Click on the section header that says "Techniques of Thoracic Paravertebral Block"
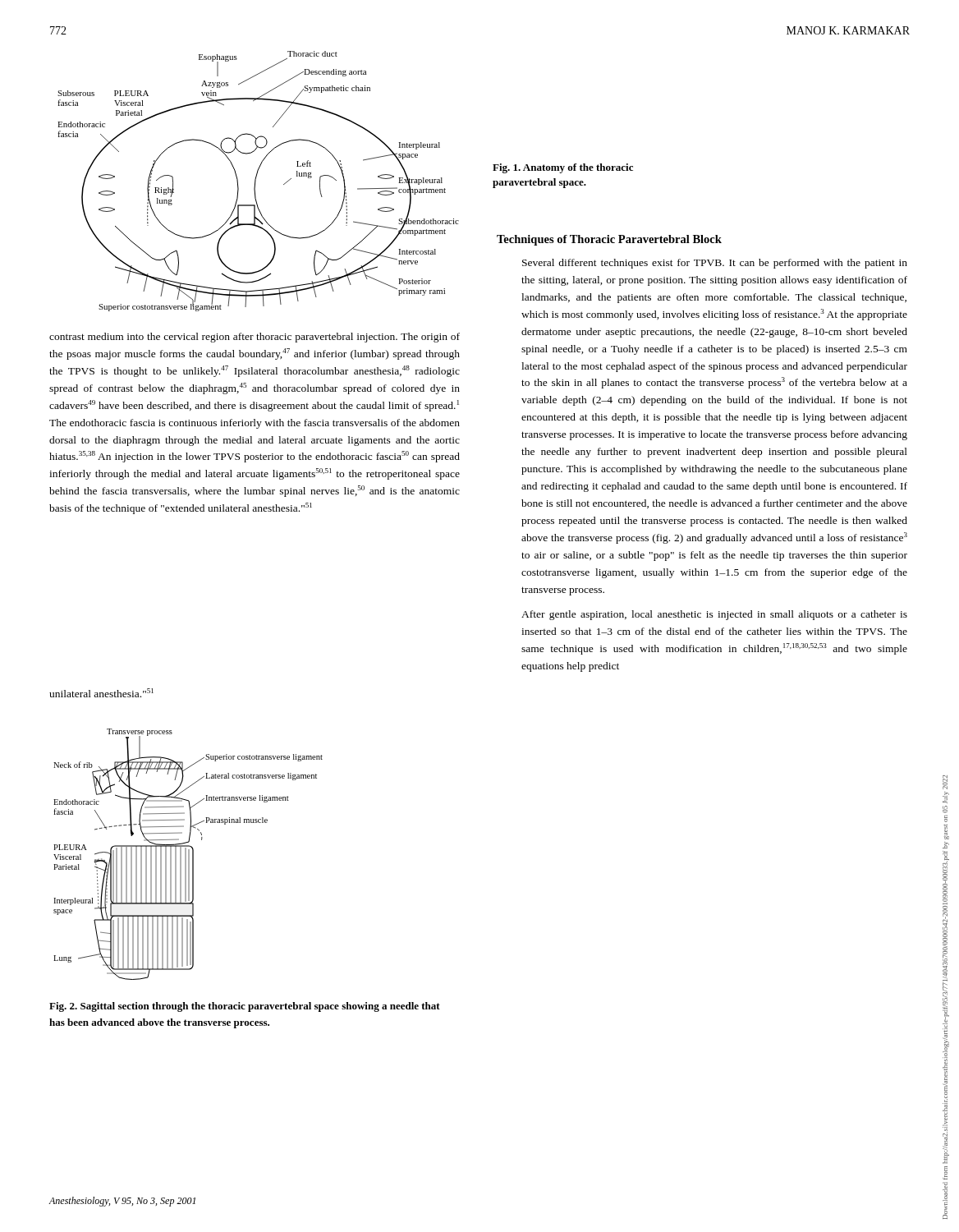This screenshot has width=959, height=1232. tap(609, 239)
